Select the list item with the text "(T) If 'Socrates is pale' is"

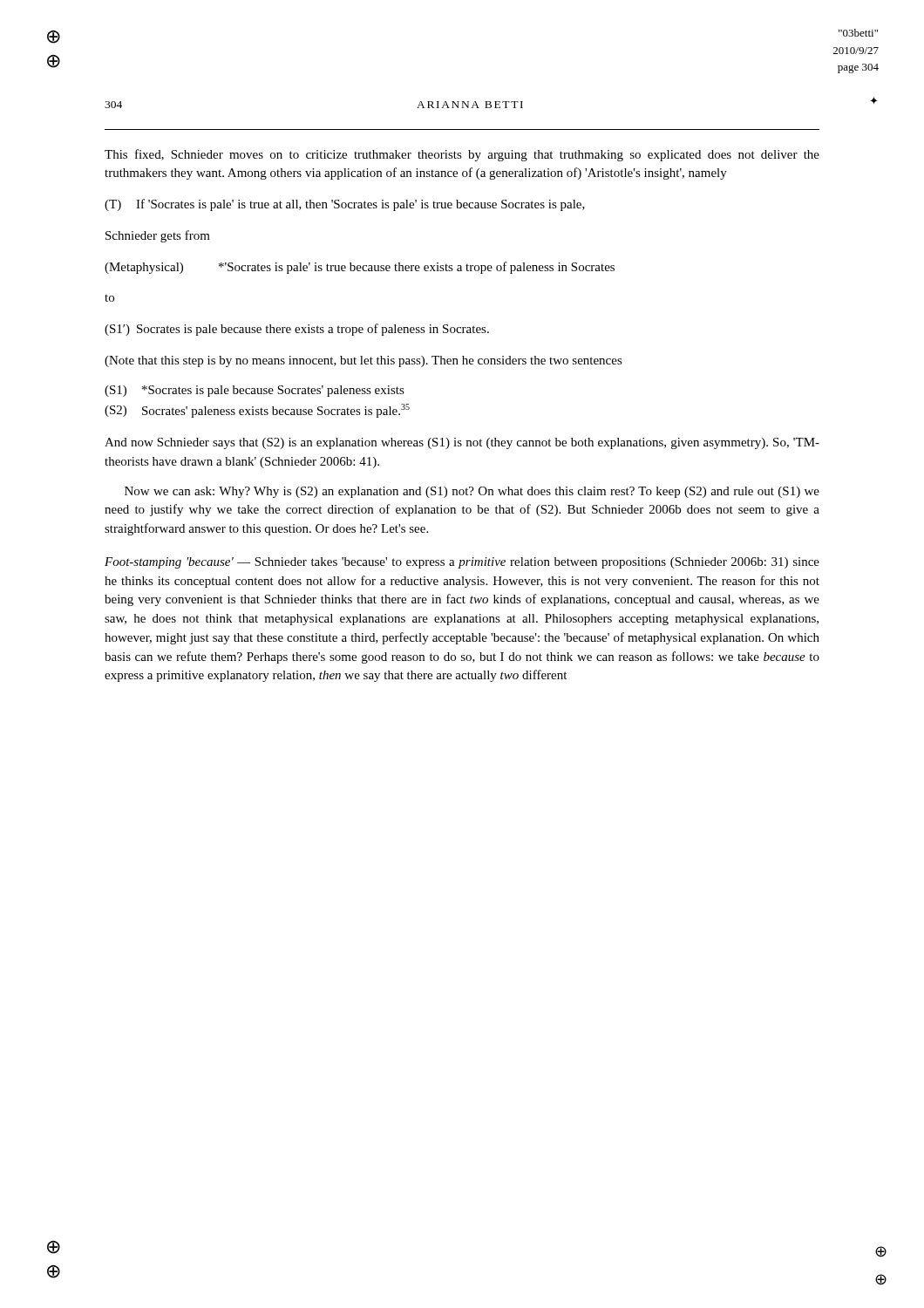point(462,205)
